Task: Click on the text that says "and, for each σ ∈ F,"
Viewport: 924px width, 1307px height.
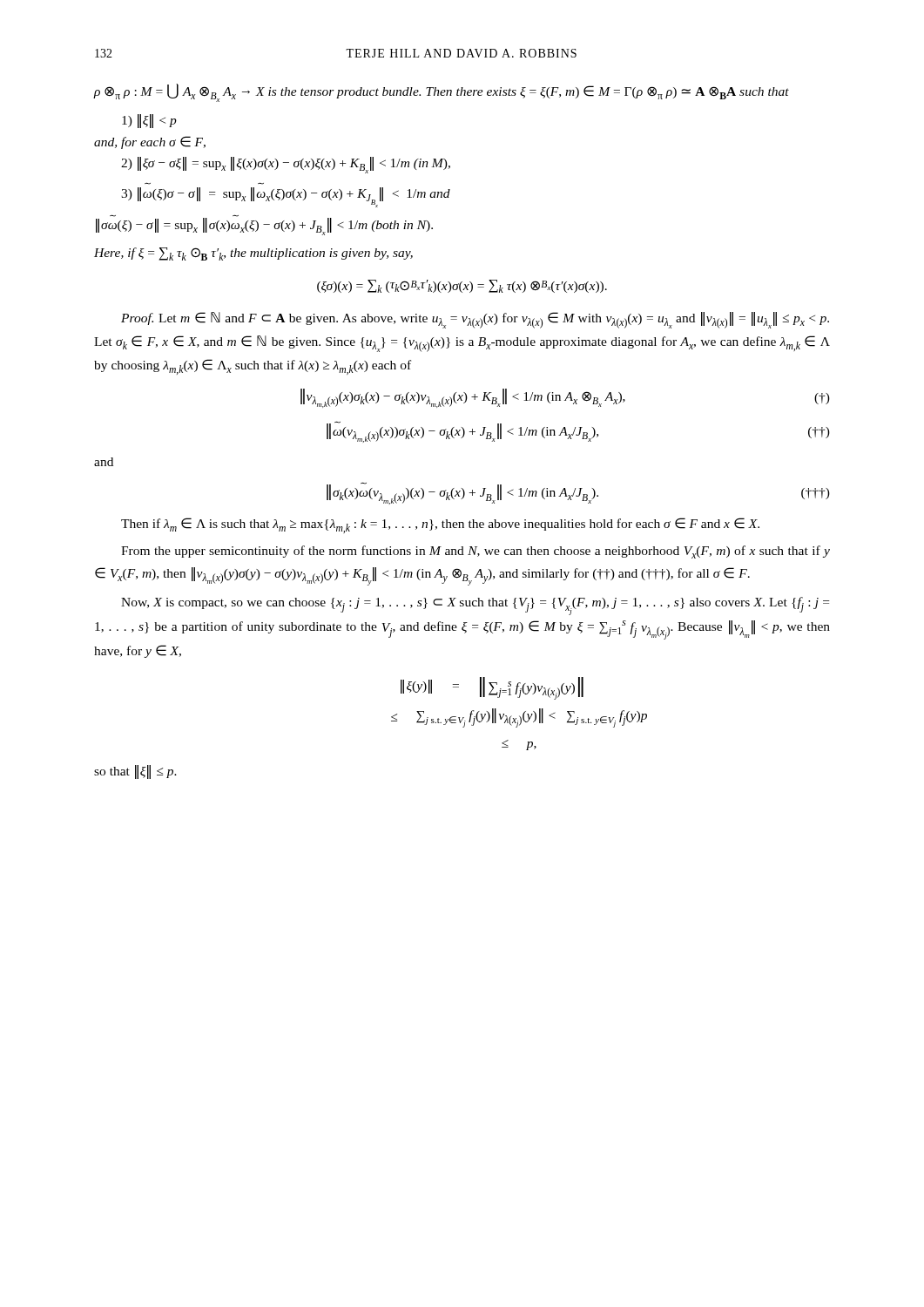Action: click(150, 141)
